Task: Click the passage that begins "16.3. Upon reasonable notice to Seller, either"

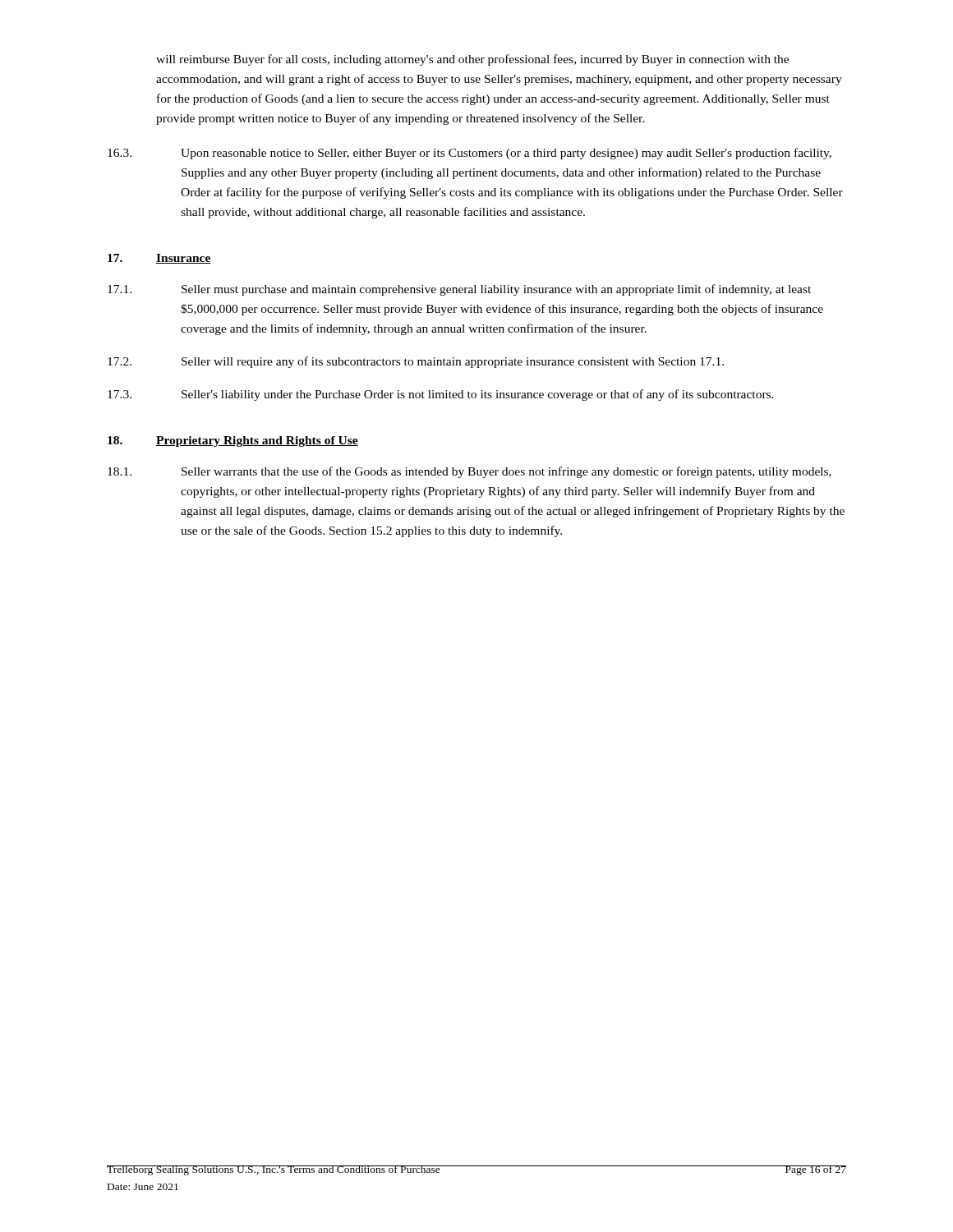Action: click(476, 182)
